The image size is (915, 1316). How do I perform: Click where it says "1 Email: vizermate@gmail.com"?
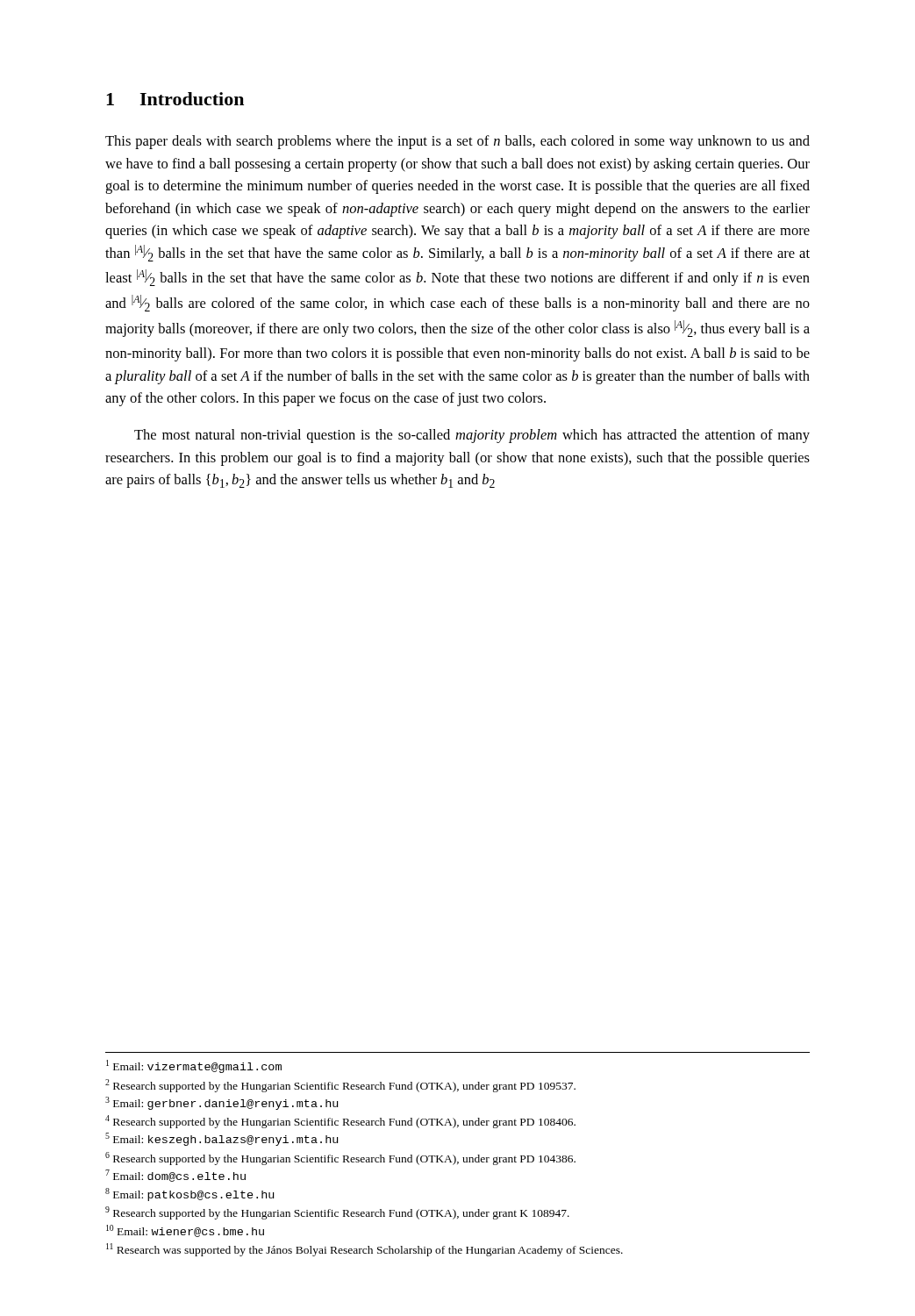tap(194, 1066)
